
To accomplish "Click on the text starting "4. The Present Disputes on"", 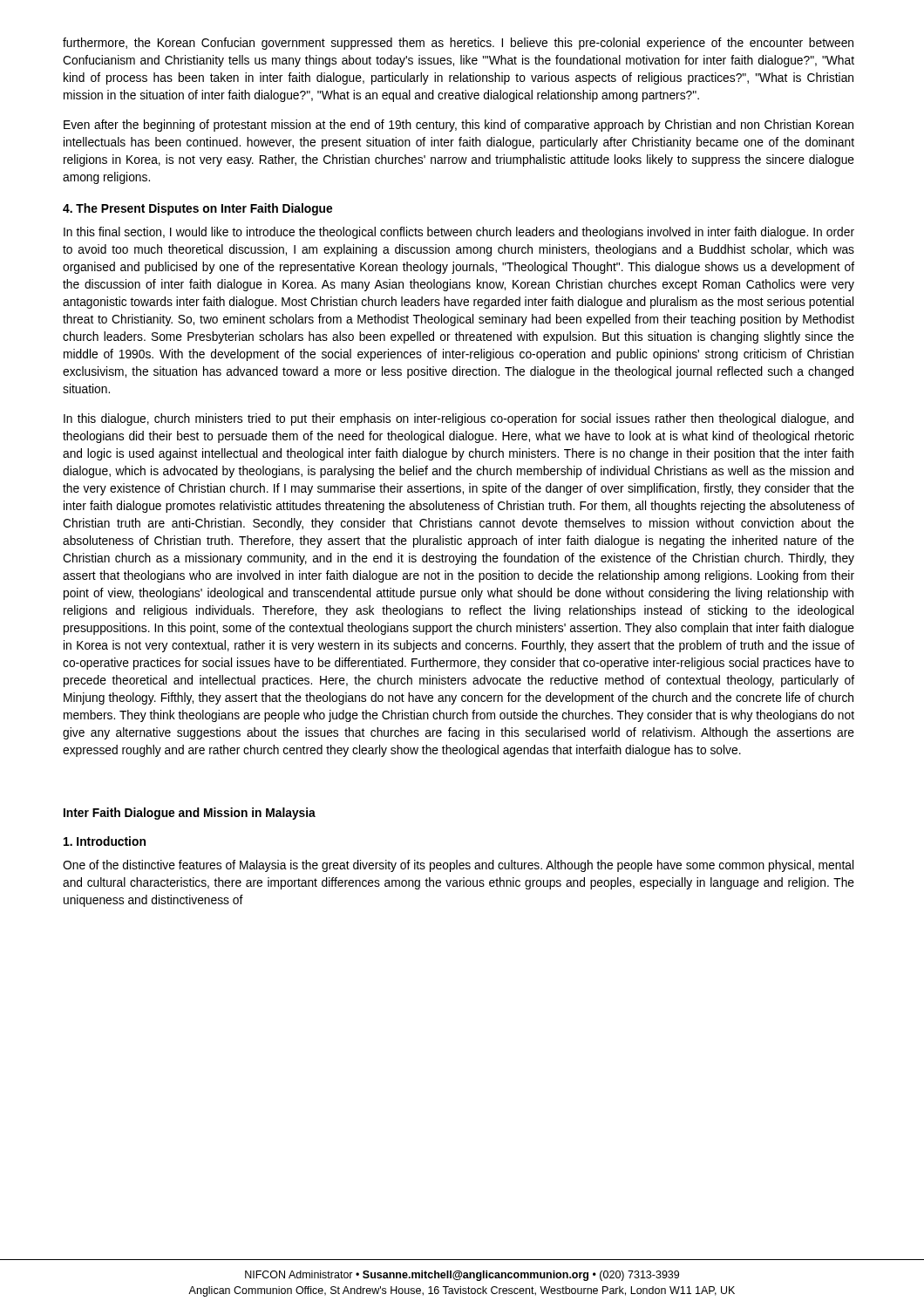I will coord(198,209).
